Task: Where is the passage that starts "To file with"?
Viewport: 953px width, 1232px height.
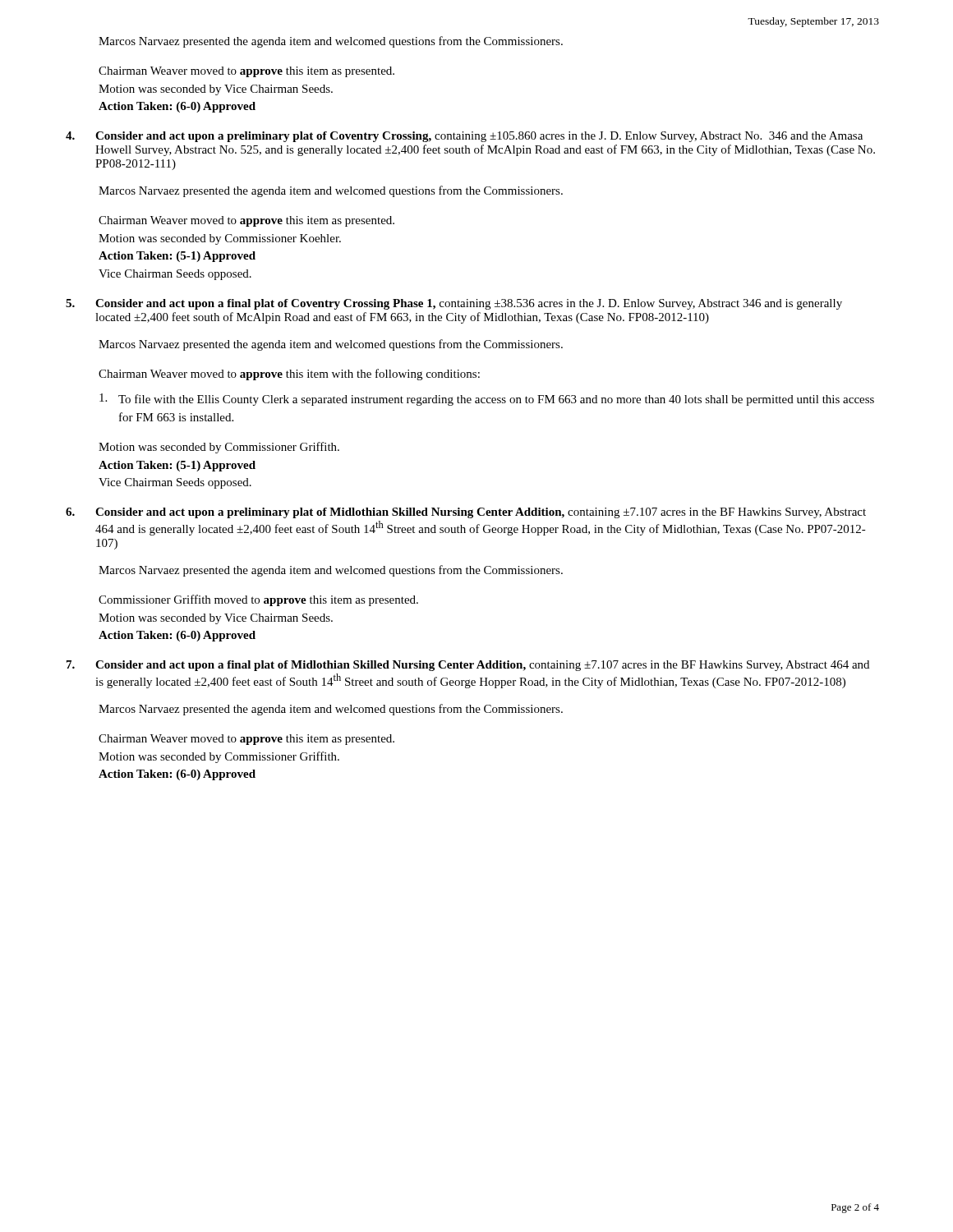Action: coord(489,409)
